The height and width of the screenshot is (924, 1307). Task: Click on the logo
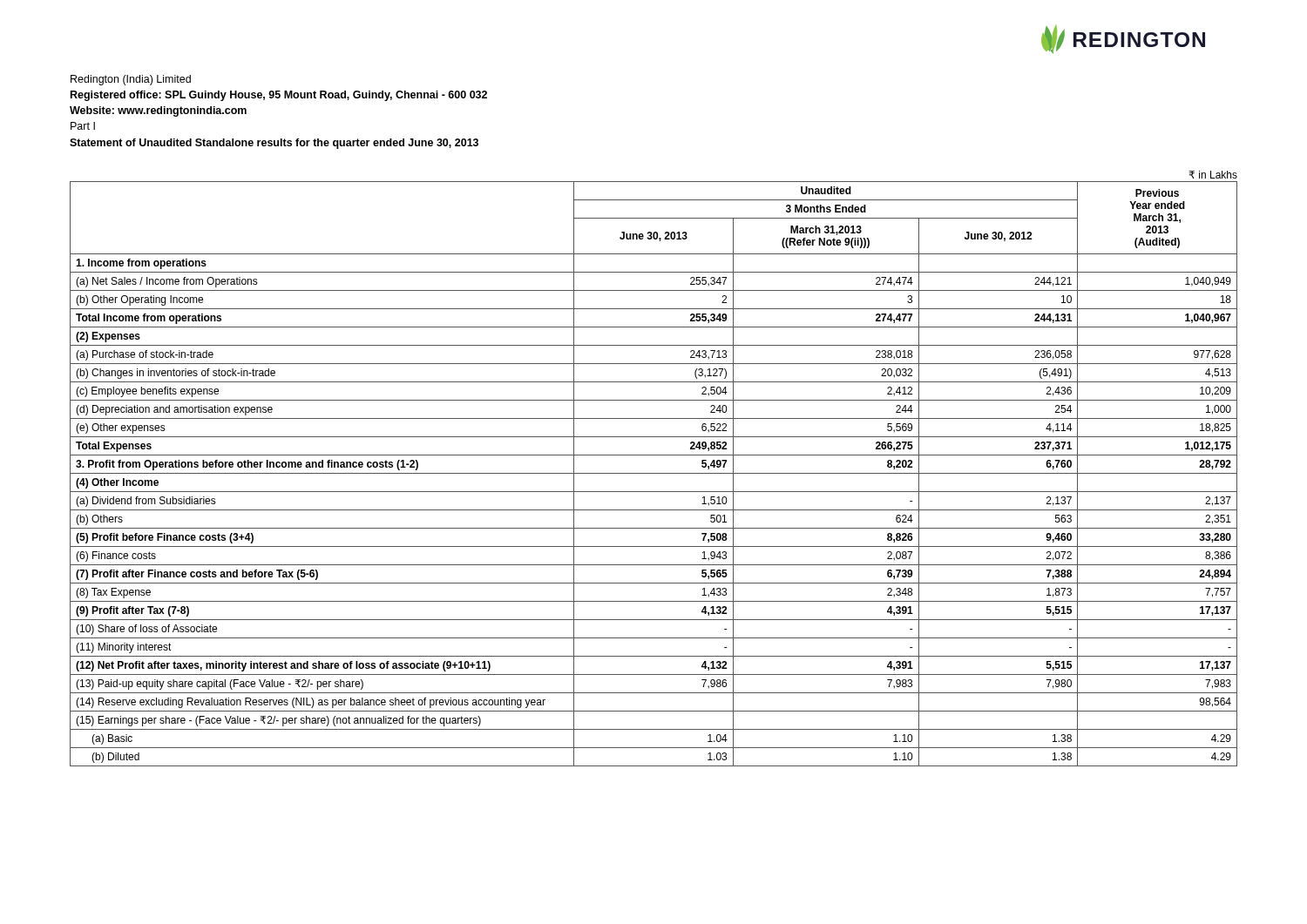pyautogui.click(x=1150, y=40)
